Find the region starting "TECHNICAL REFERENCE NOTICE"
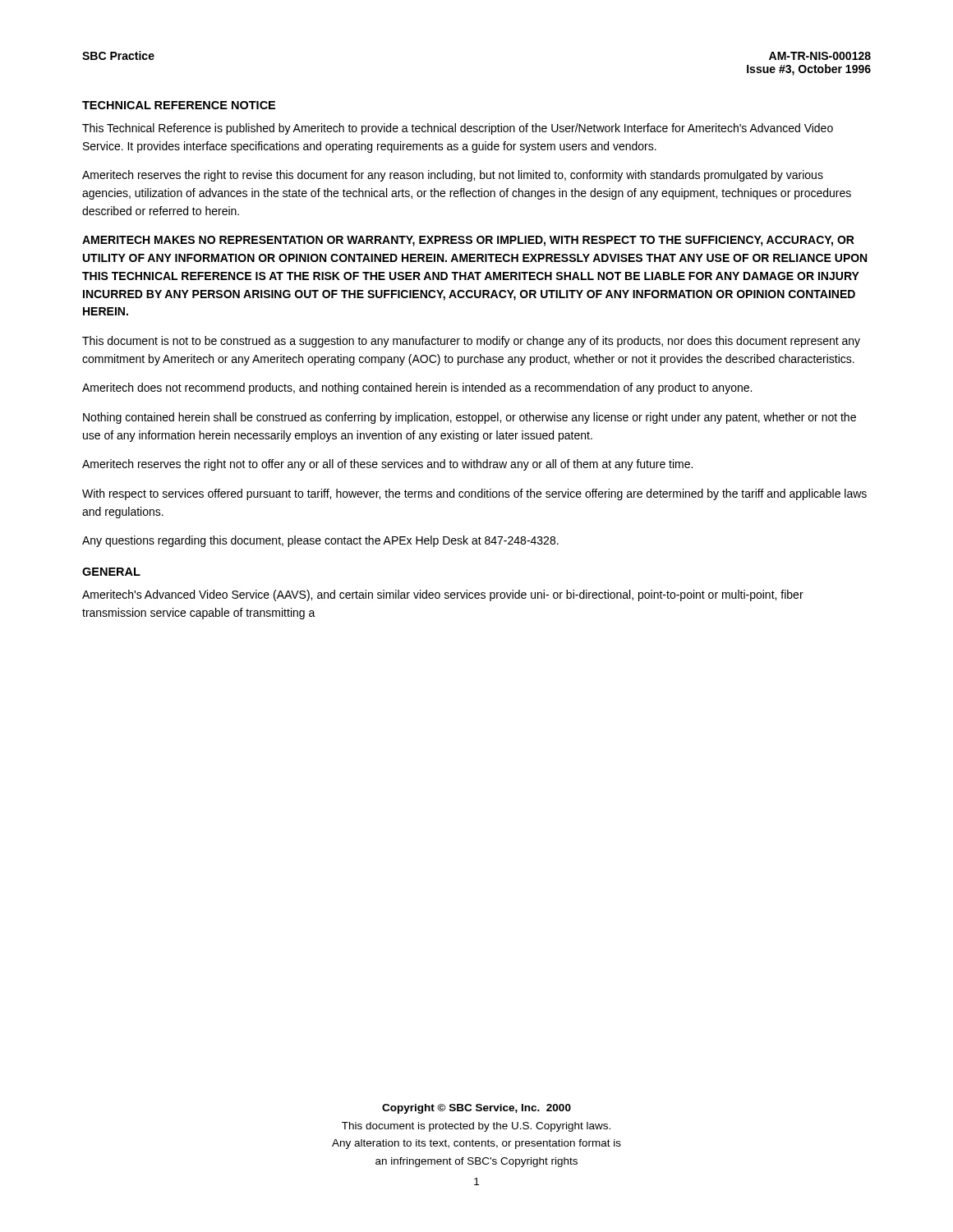Image resolution: width=953 pixels, height=1232 pixels. 179,105
